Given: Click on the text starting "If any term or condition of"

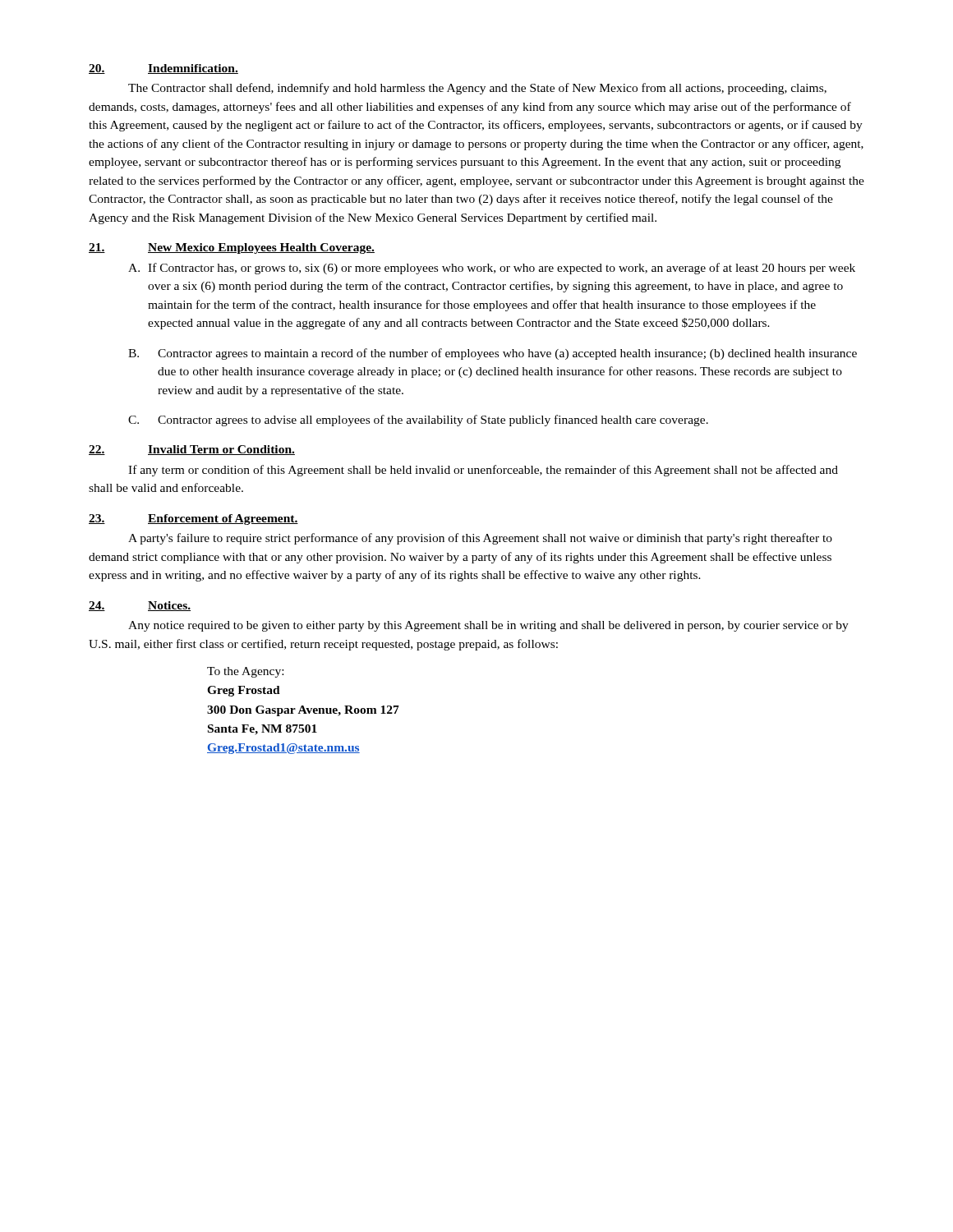Looking at the screenshot, I should pos(476,479).
